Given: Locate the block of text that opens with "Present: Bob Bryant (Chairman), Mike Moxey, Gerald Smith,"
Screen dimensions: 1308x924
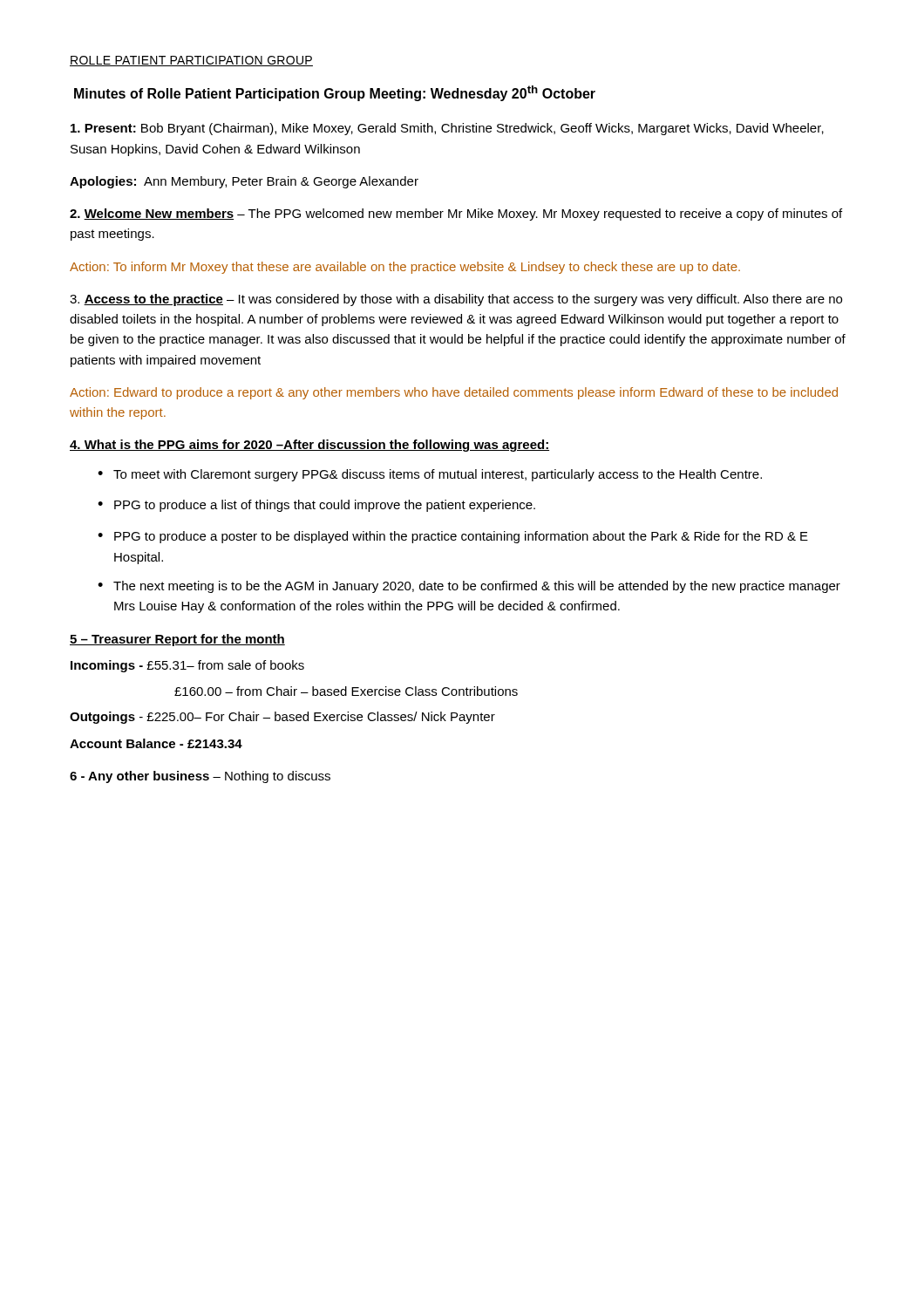Looking at the screenshot, I should pos(447,138).
